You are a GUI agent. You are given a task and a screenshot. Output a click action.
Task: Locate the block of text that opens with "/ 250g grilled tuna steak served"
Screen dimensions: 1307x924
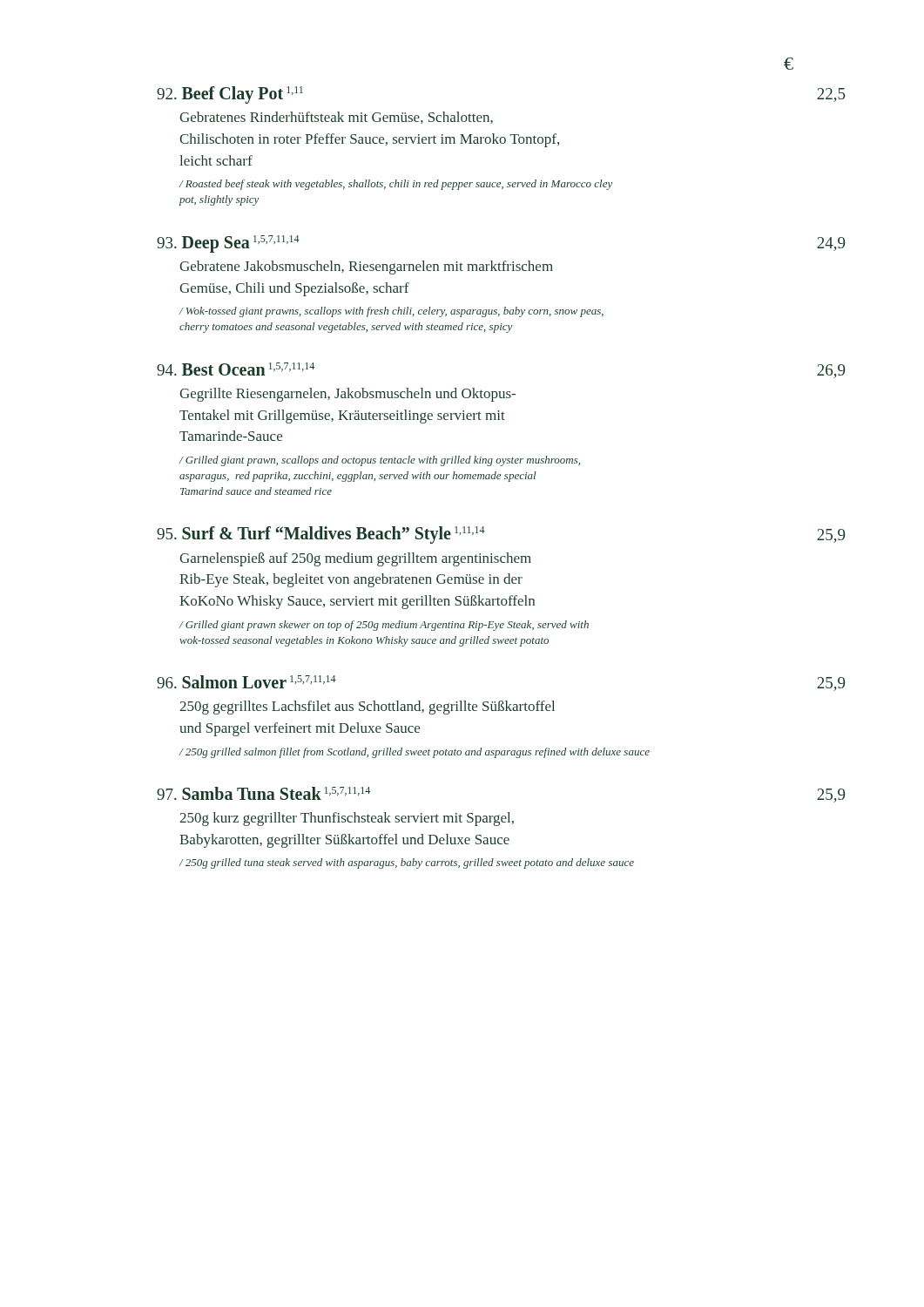point(407,863)
